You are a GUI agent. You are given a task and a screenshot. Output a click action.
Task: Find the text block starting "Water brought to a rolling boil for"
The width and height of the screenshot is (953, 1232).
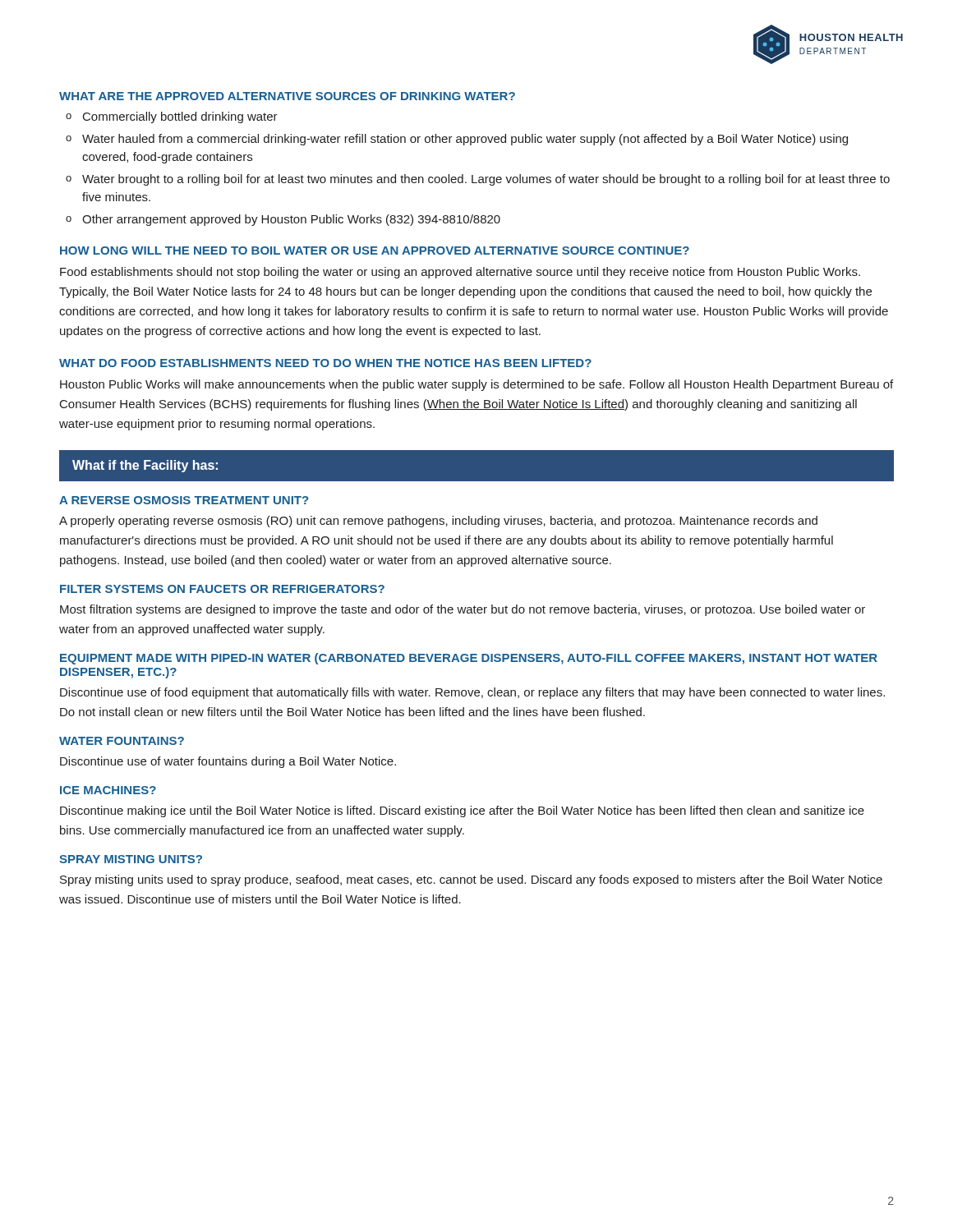(x=486, y=187)
